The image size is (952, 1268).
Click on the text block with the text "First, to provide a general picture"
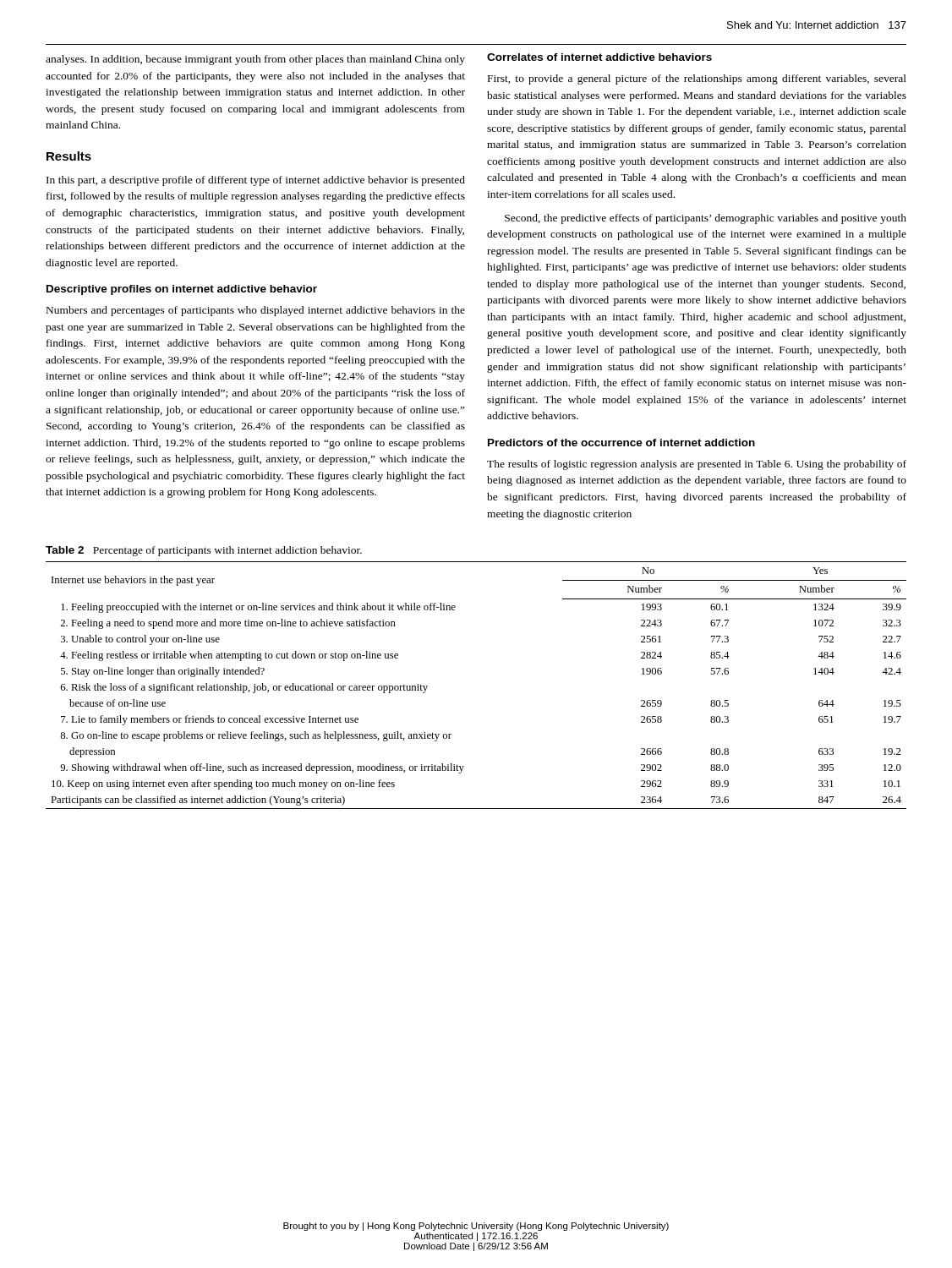tap(697, 247)
